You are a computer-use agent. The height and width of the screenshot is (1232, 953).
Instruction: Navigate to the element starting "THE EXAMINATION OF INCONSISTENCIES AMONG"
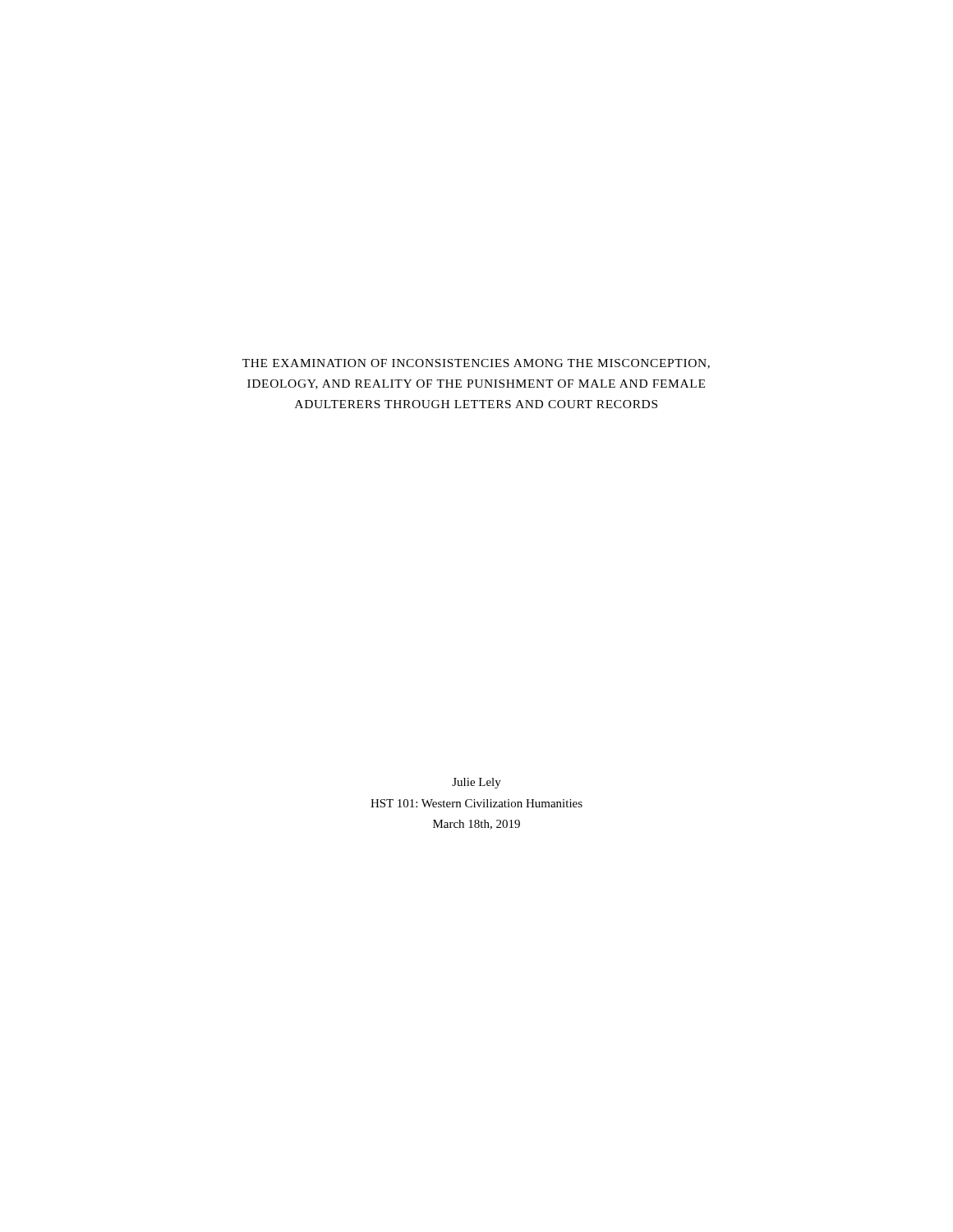coord(476,383)
